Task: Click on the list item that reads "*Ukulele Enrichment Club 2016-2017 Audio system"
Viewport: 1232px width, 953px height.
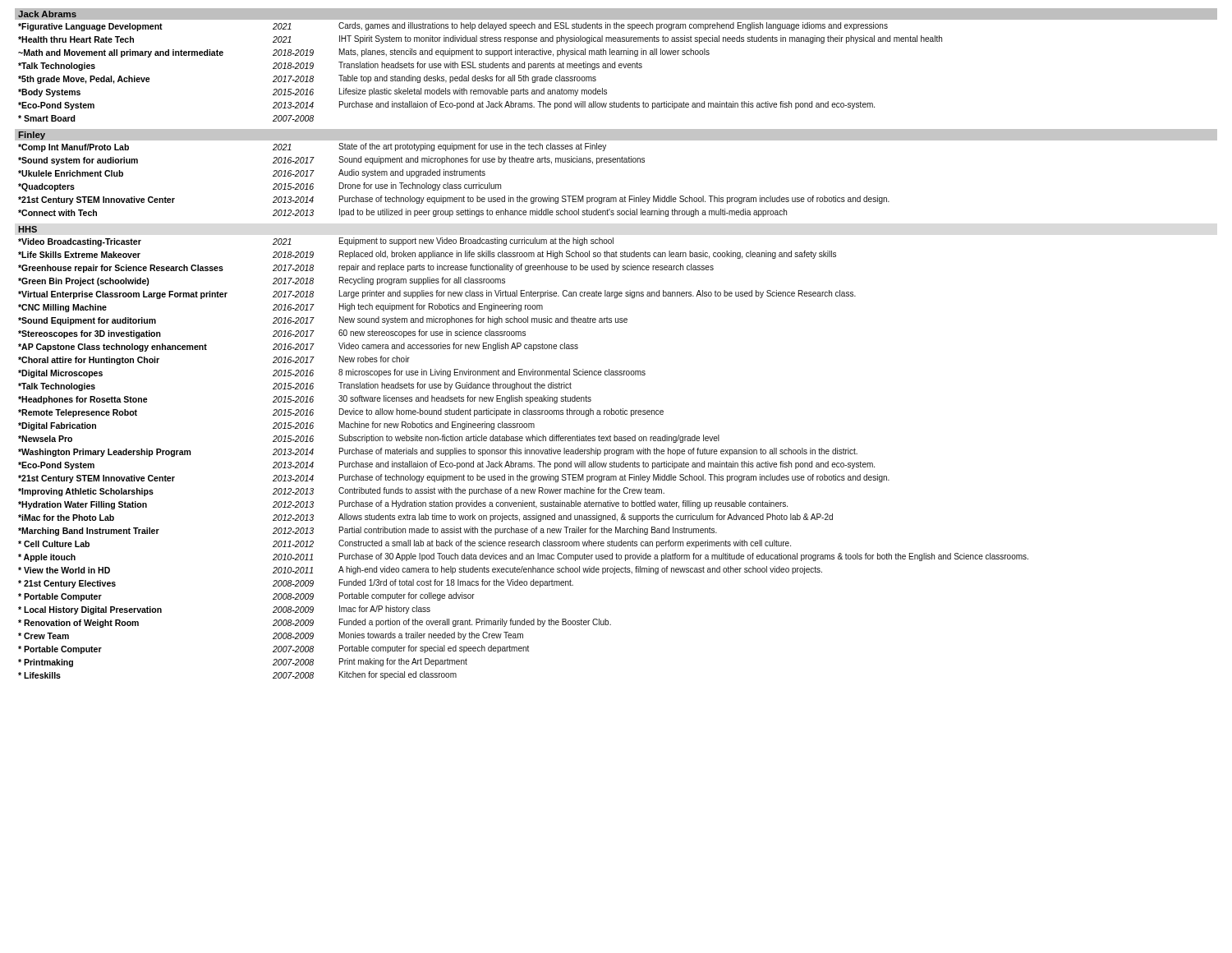Action: [x=616, y=173]
